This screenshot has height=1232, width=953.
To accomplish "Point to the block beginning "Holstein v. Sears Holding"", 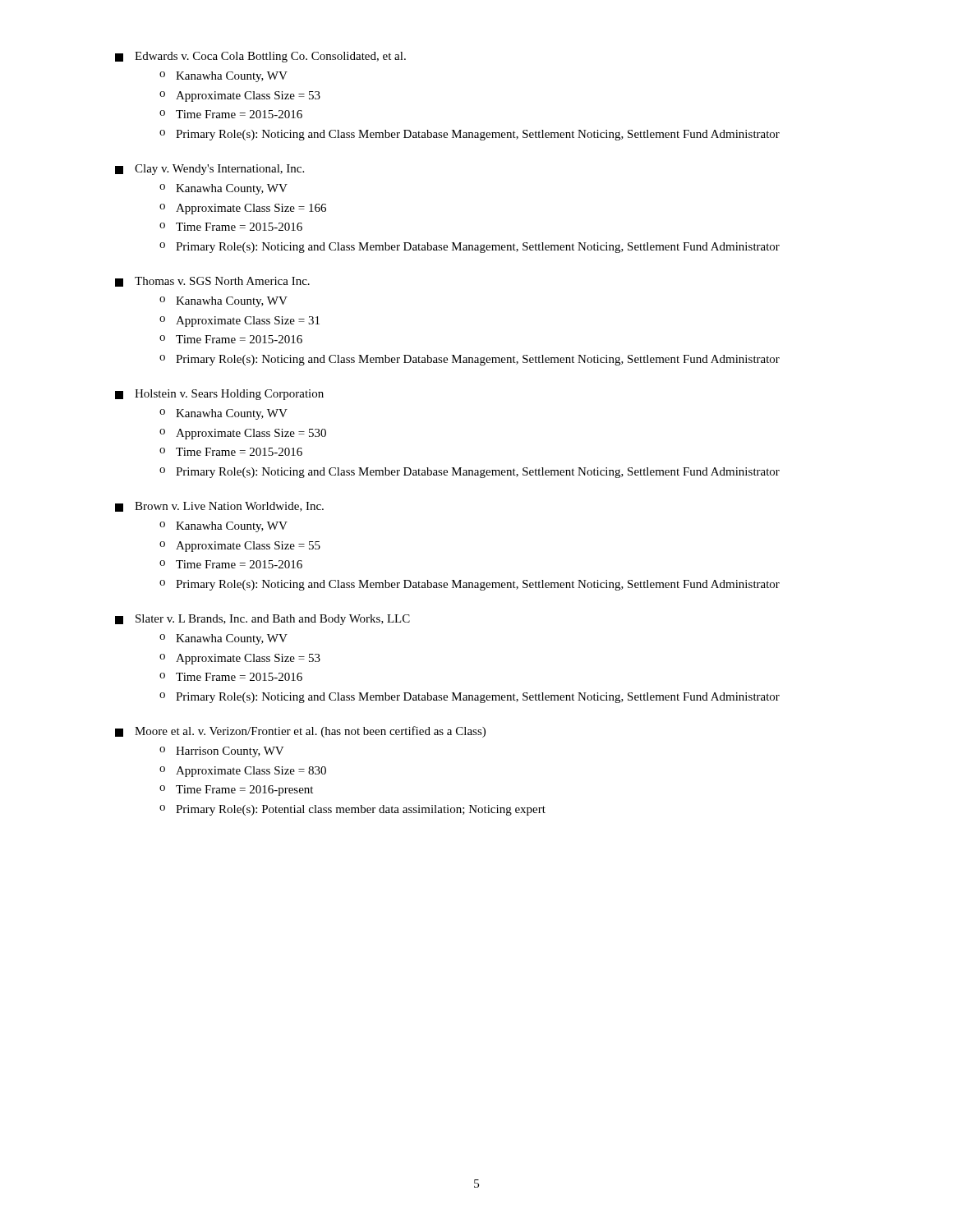I will tap(219, 395).
